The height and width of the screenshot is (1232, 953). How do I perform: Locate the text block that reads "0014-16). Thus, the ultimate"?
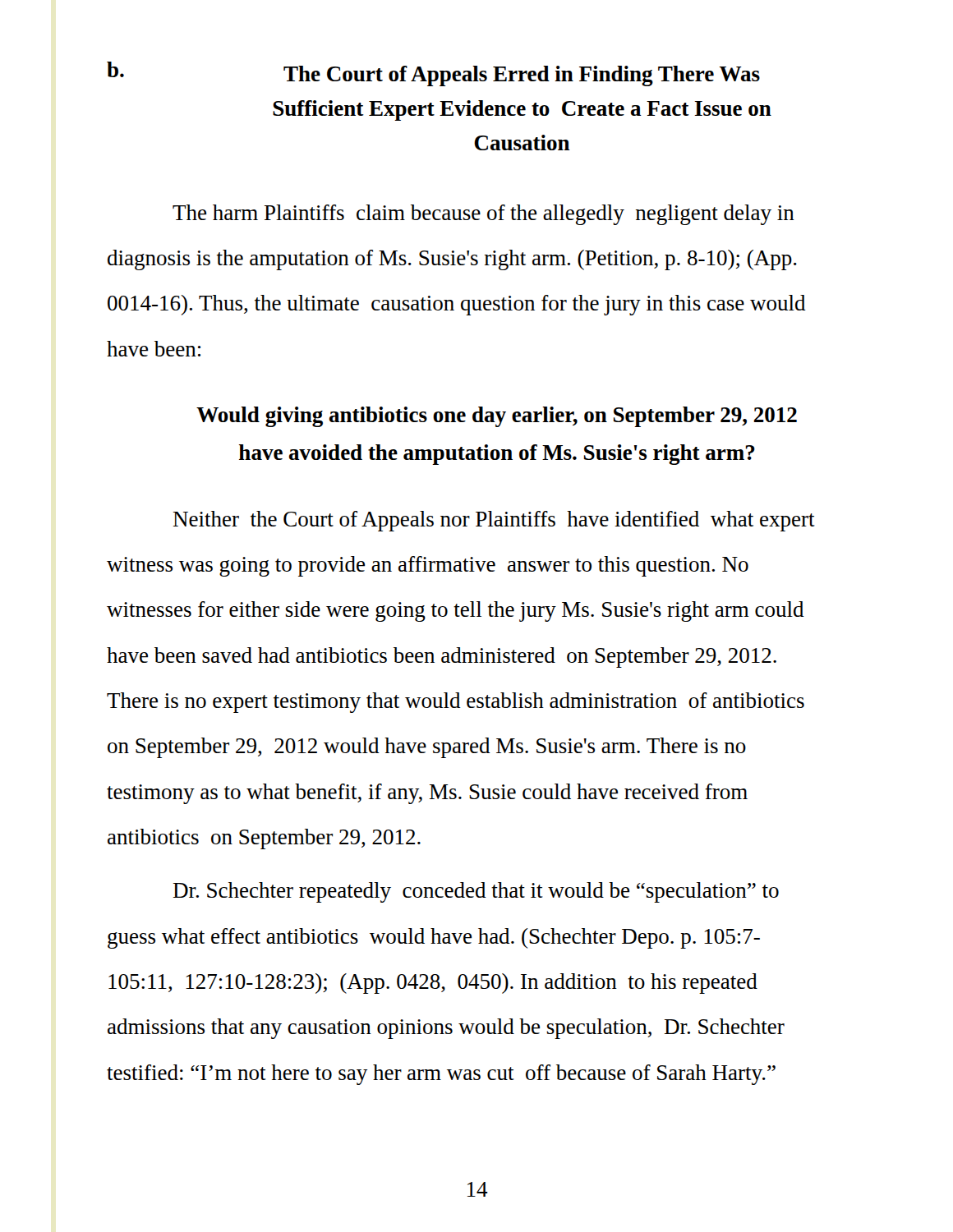pos(456,303)
